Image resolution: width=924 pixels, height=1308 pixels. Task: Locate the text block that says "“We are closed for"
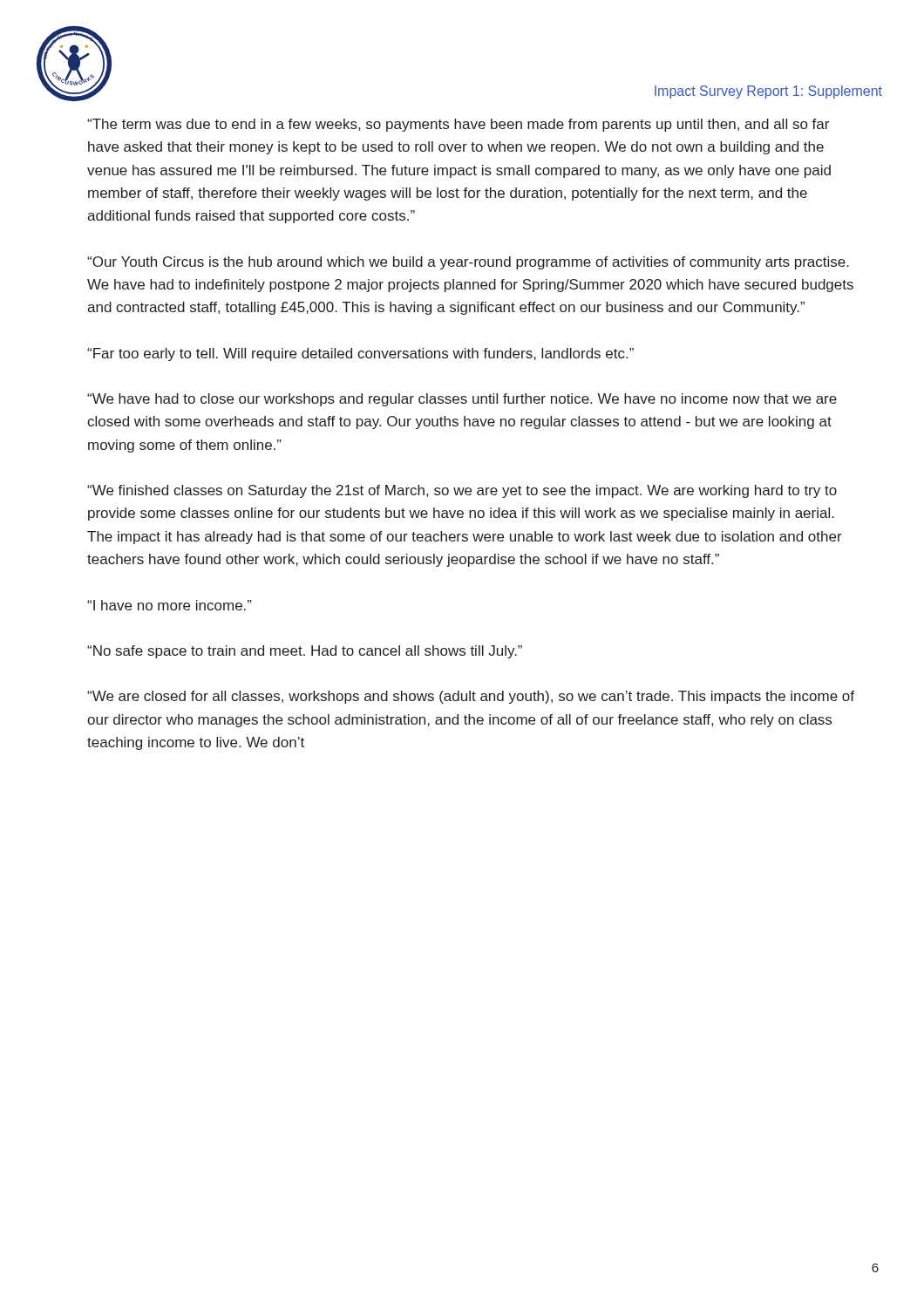click(x=471, y=719)
